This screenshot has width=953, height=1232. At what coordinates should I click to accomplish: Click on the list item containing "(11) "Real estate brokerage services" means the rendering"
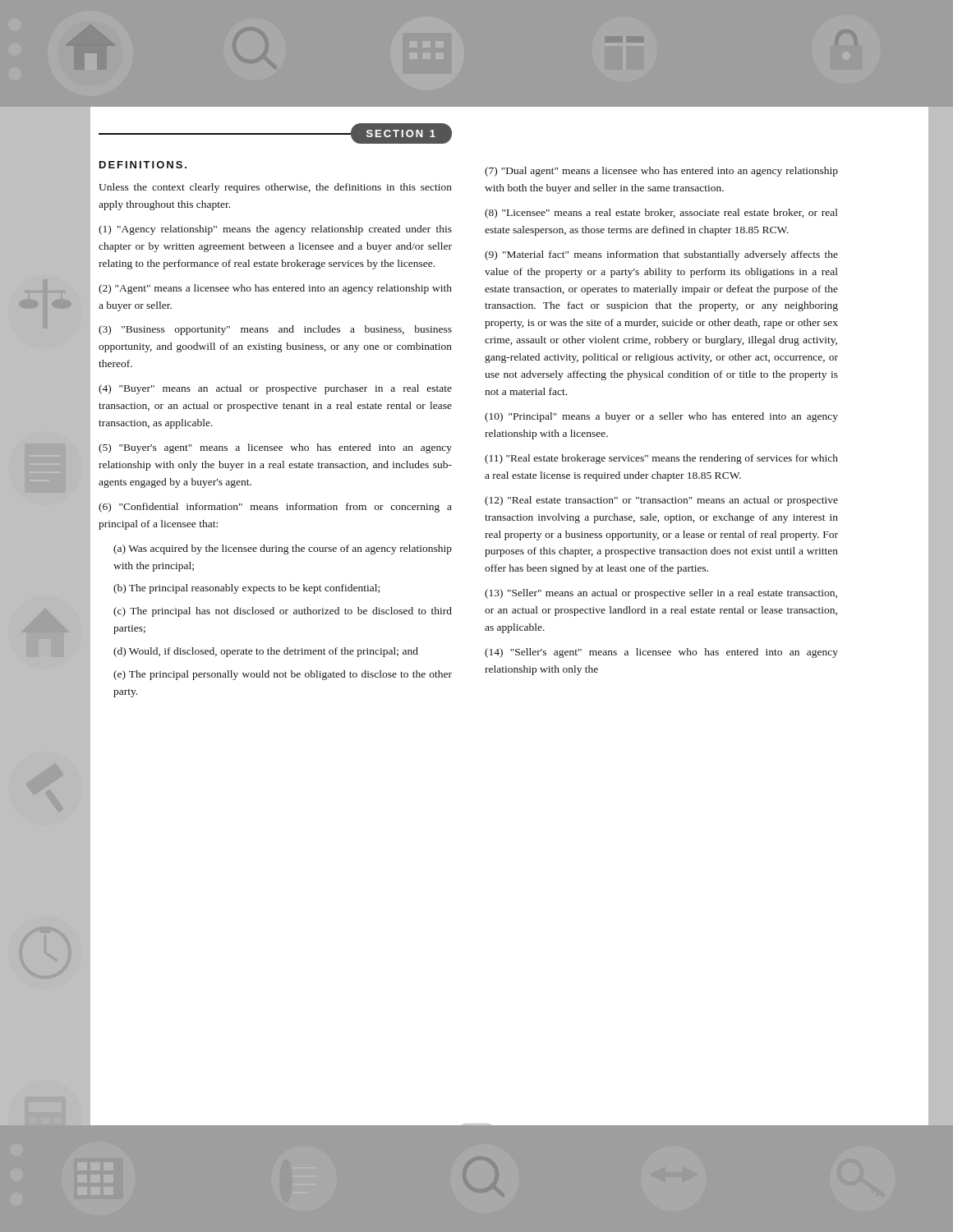pos(661,466)
